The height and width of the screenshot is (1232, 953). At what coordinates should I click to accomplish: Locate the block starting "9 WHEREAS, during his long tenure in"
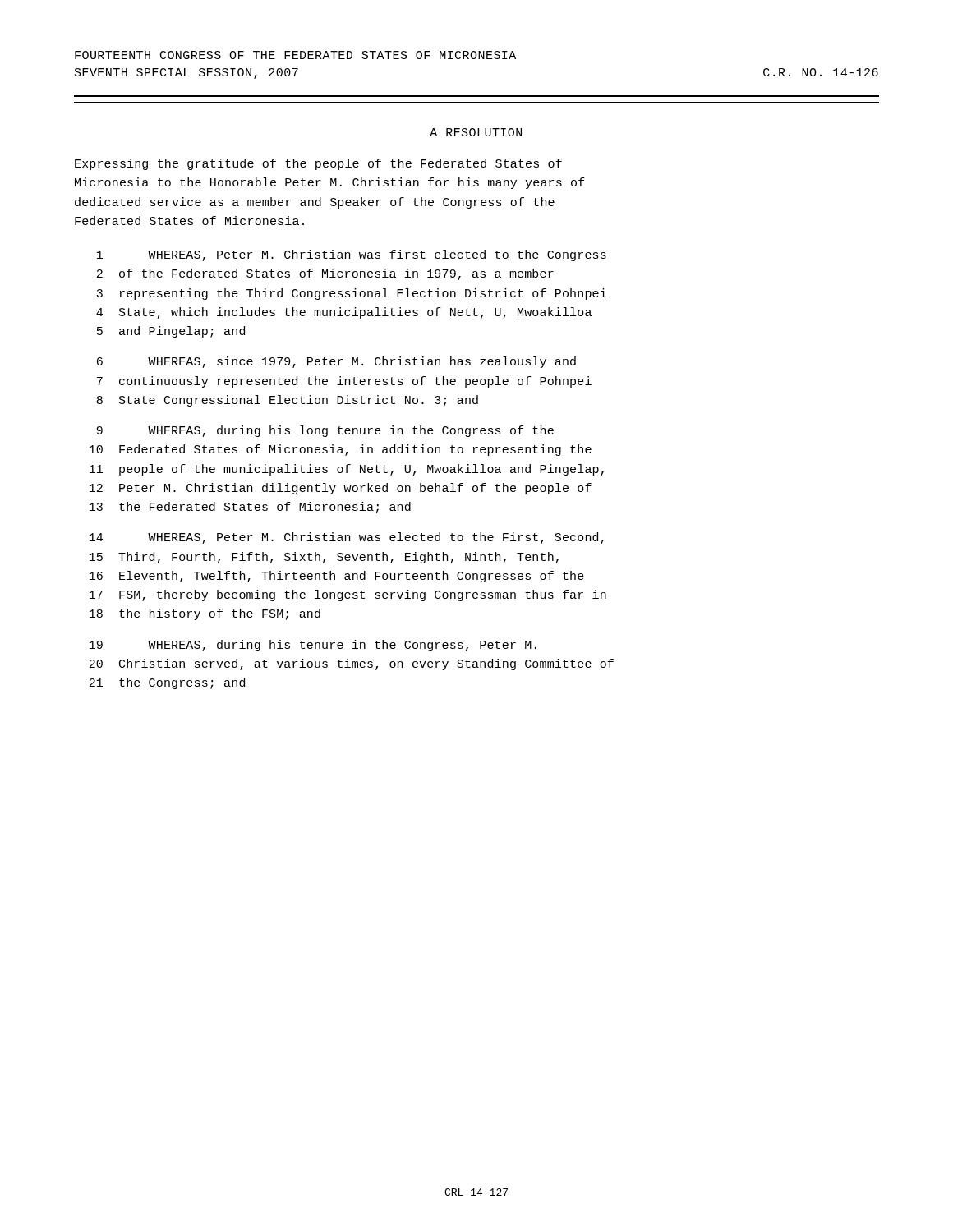(x=476, y=432)
